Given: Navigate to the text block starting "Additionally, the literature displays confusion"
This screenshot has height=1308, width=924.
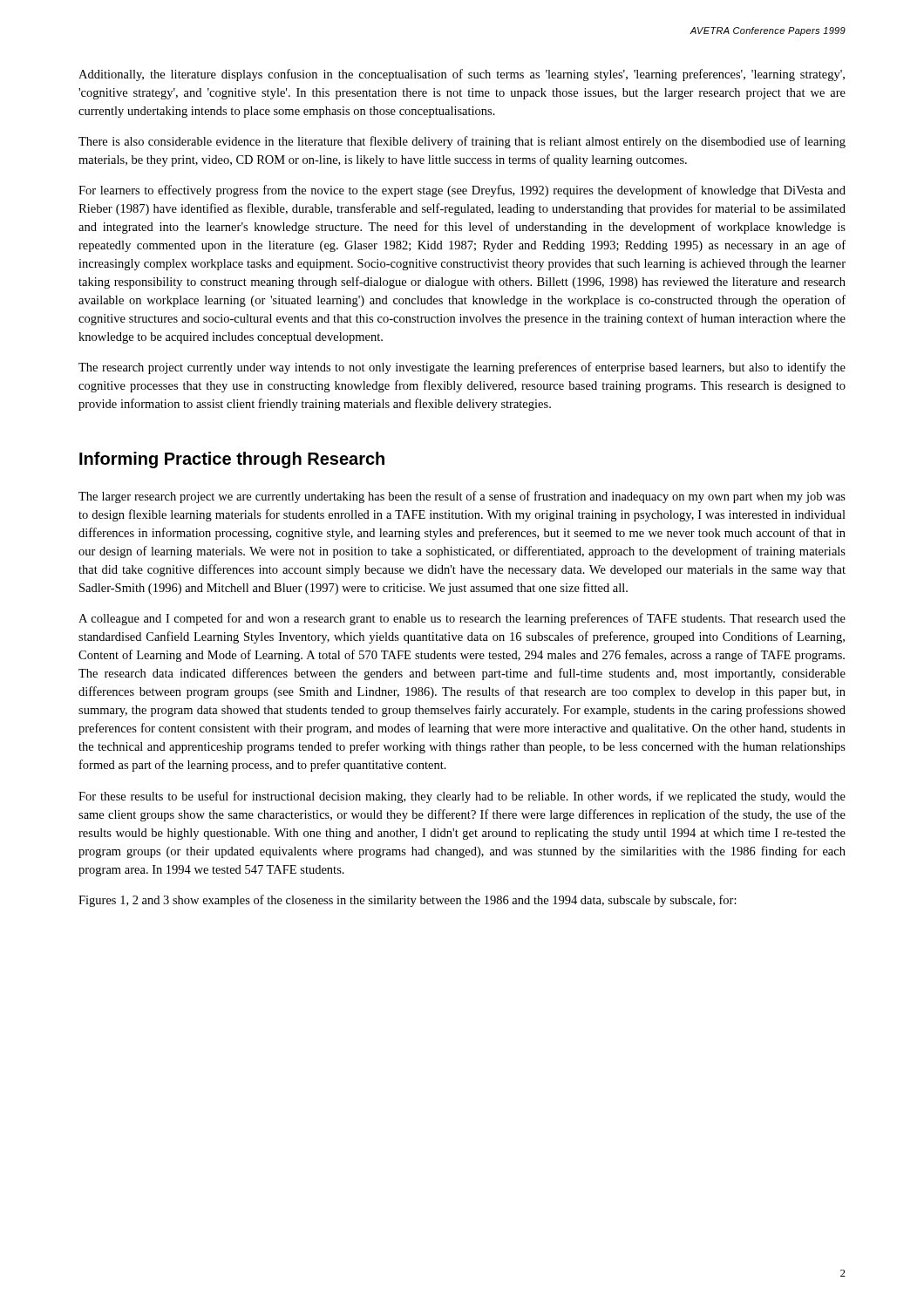Looking at the screenshot, I should coord(462,92).
